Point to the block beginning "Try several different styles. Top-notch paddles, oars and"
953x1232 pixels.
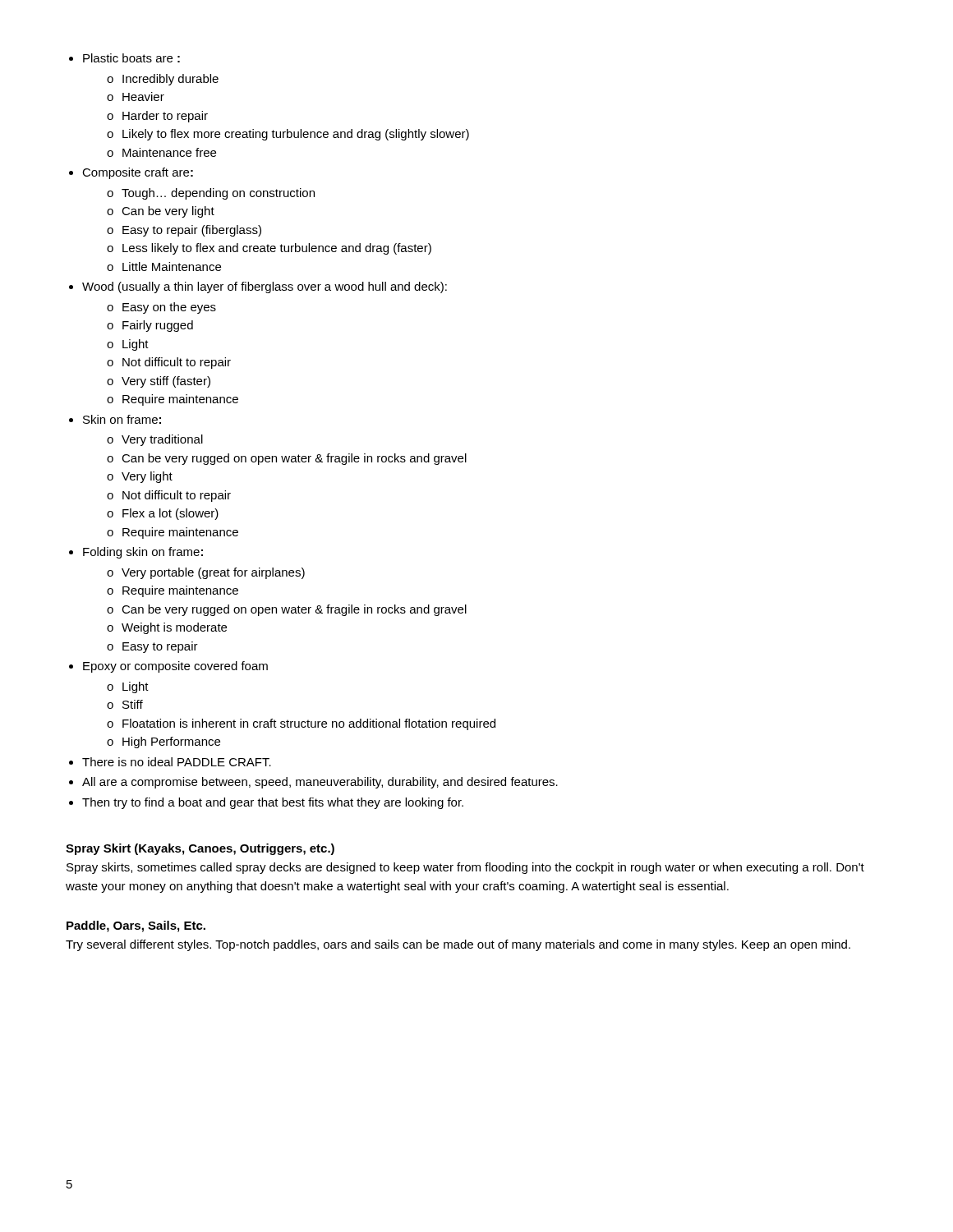point(458,944)
